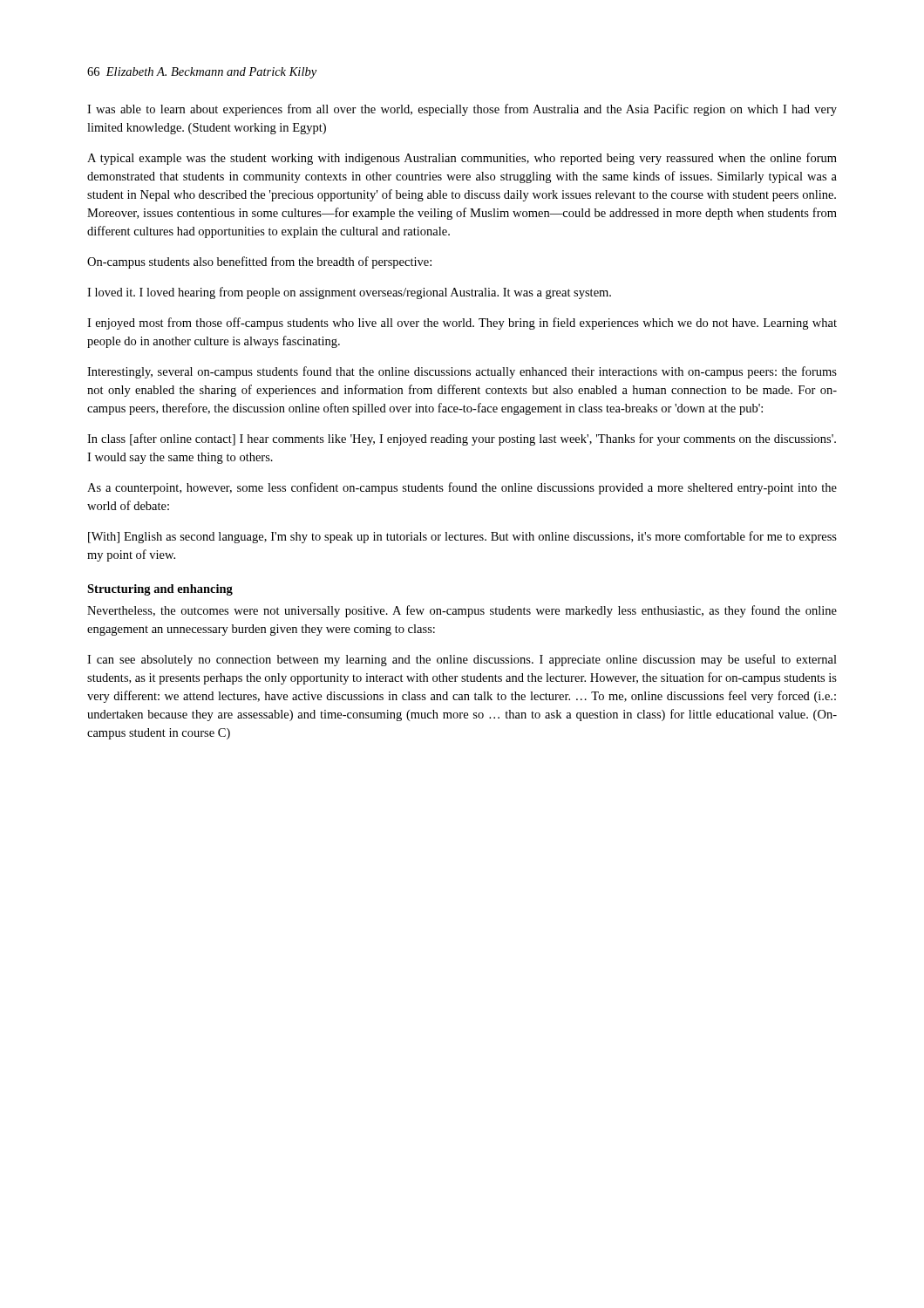
Task: Navigate to the text block starting "I enjoyed most from those off-campus students who"
Action: point(462,332)
